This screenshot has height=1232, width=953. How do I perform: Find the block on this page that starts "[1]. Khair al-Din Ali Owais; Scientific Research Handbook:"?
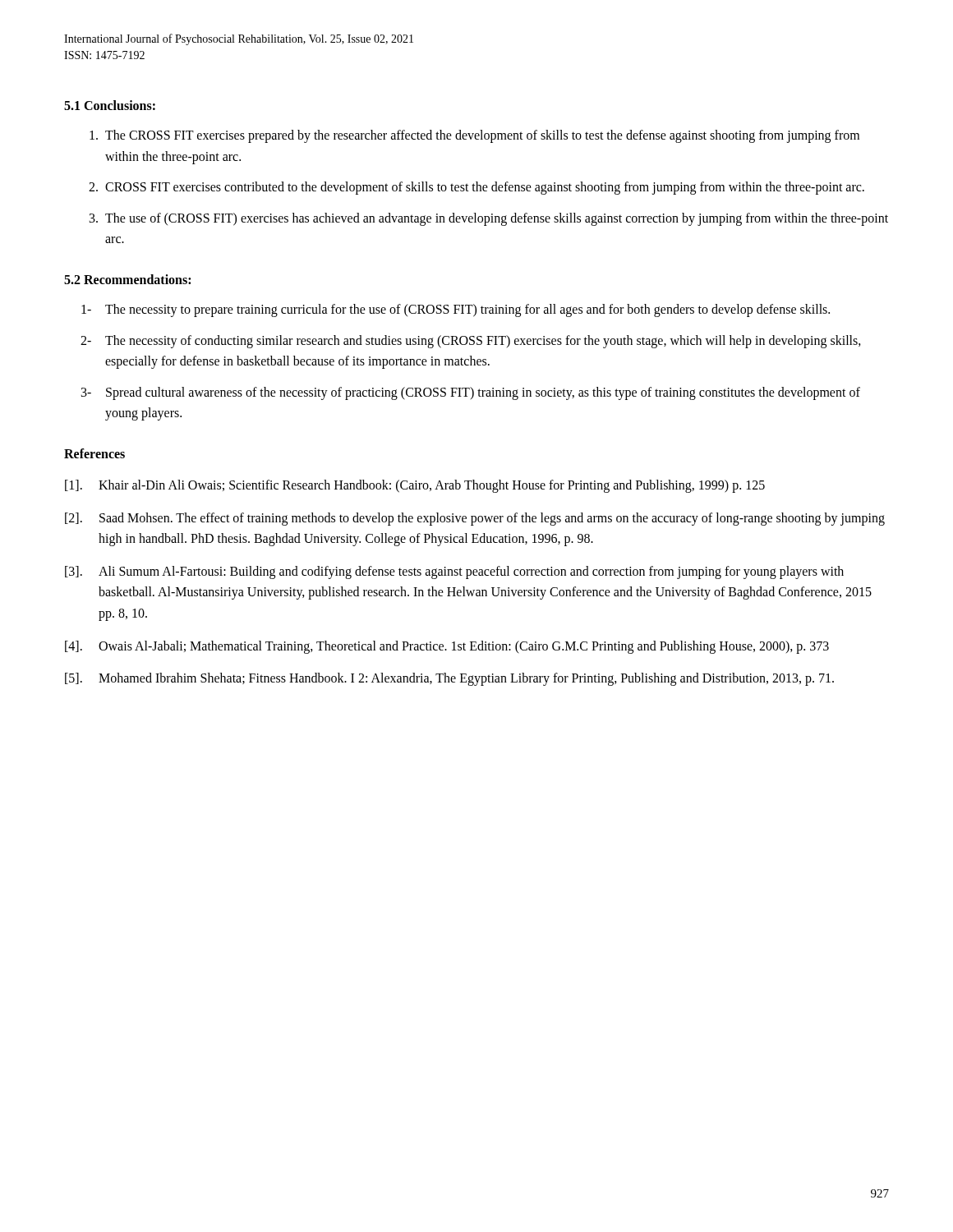(476, 485)
